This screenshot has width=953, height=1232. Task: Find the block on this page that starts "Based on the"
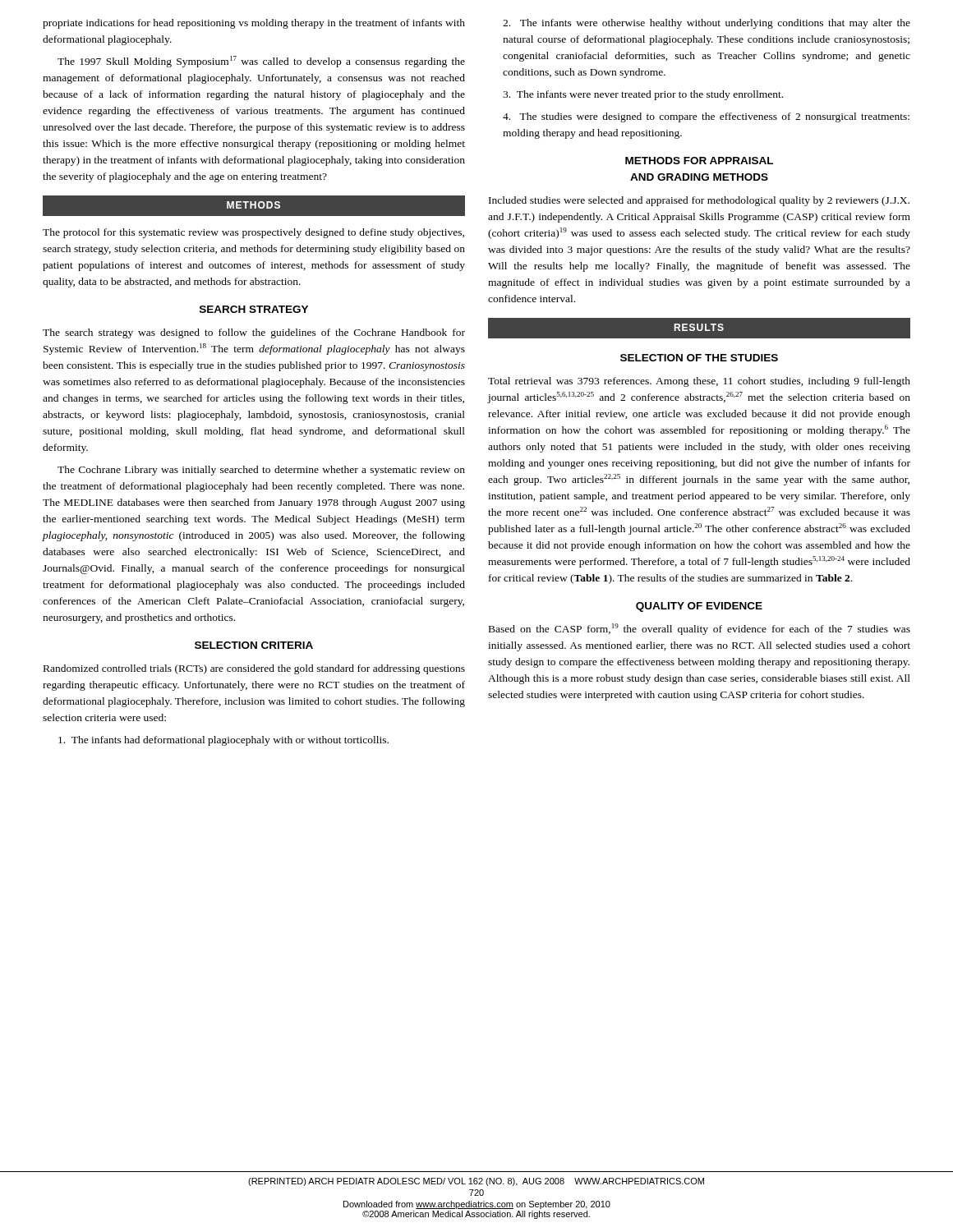pyautogui.click(x=699, y=662)
